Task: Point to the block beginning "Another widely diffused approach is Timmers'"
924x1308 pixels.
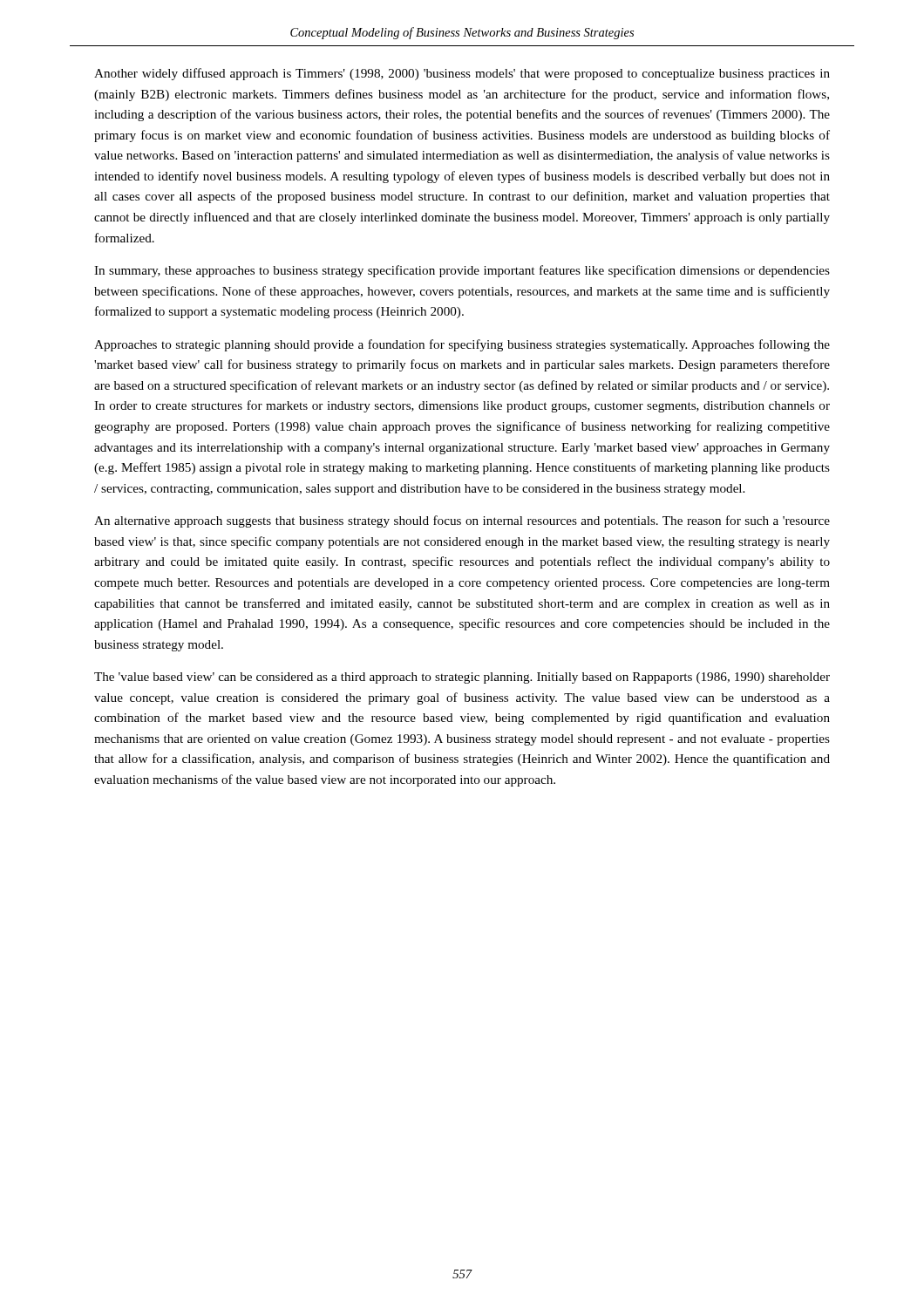Action: (x=462, y=155)
